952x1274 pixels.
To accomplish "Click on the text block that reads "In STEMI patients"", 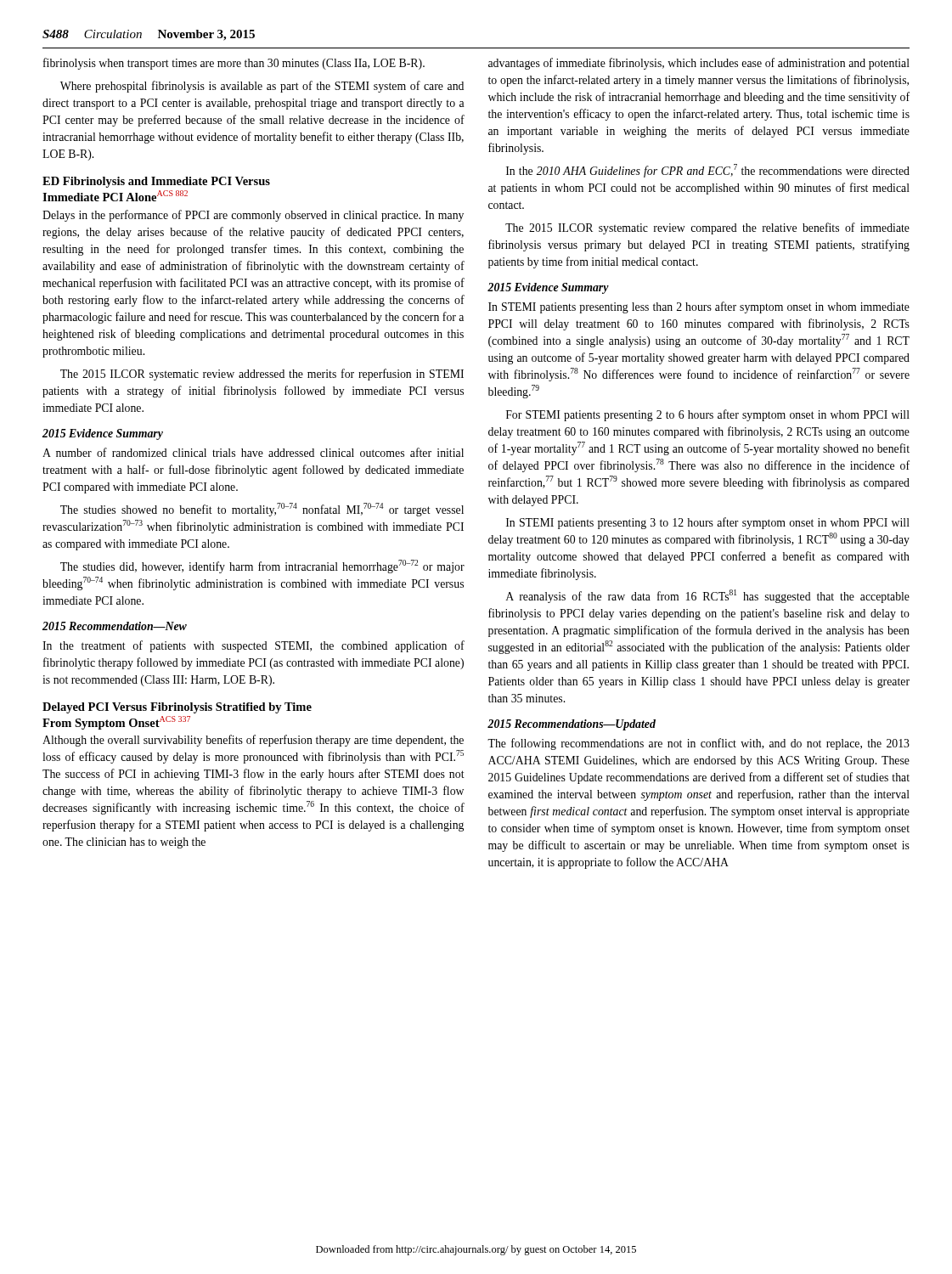I will [699, 307].
